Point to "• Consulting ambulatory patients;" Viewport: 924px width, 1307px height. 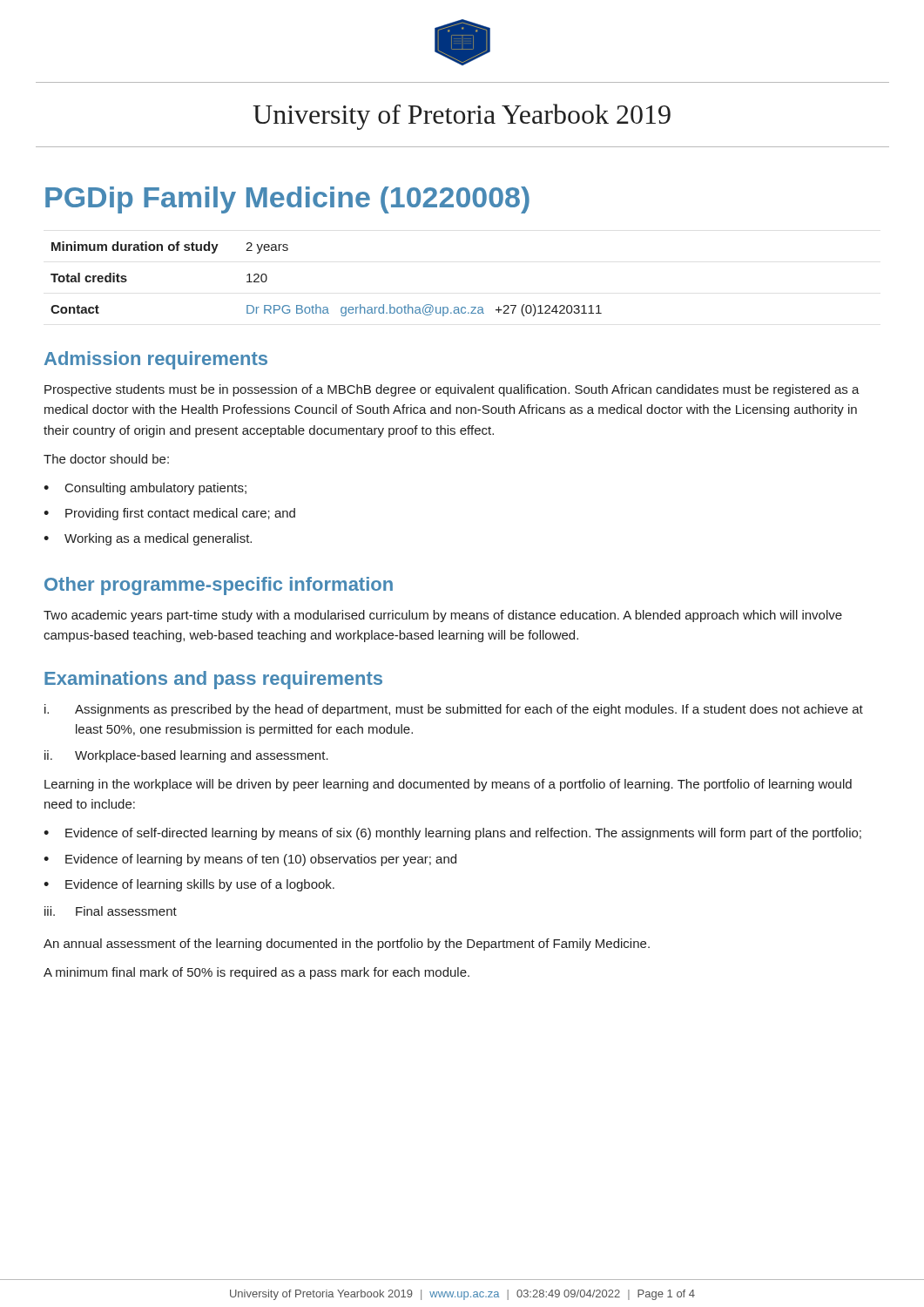tap(145, 488)
